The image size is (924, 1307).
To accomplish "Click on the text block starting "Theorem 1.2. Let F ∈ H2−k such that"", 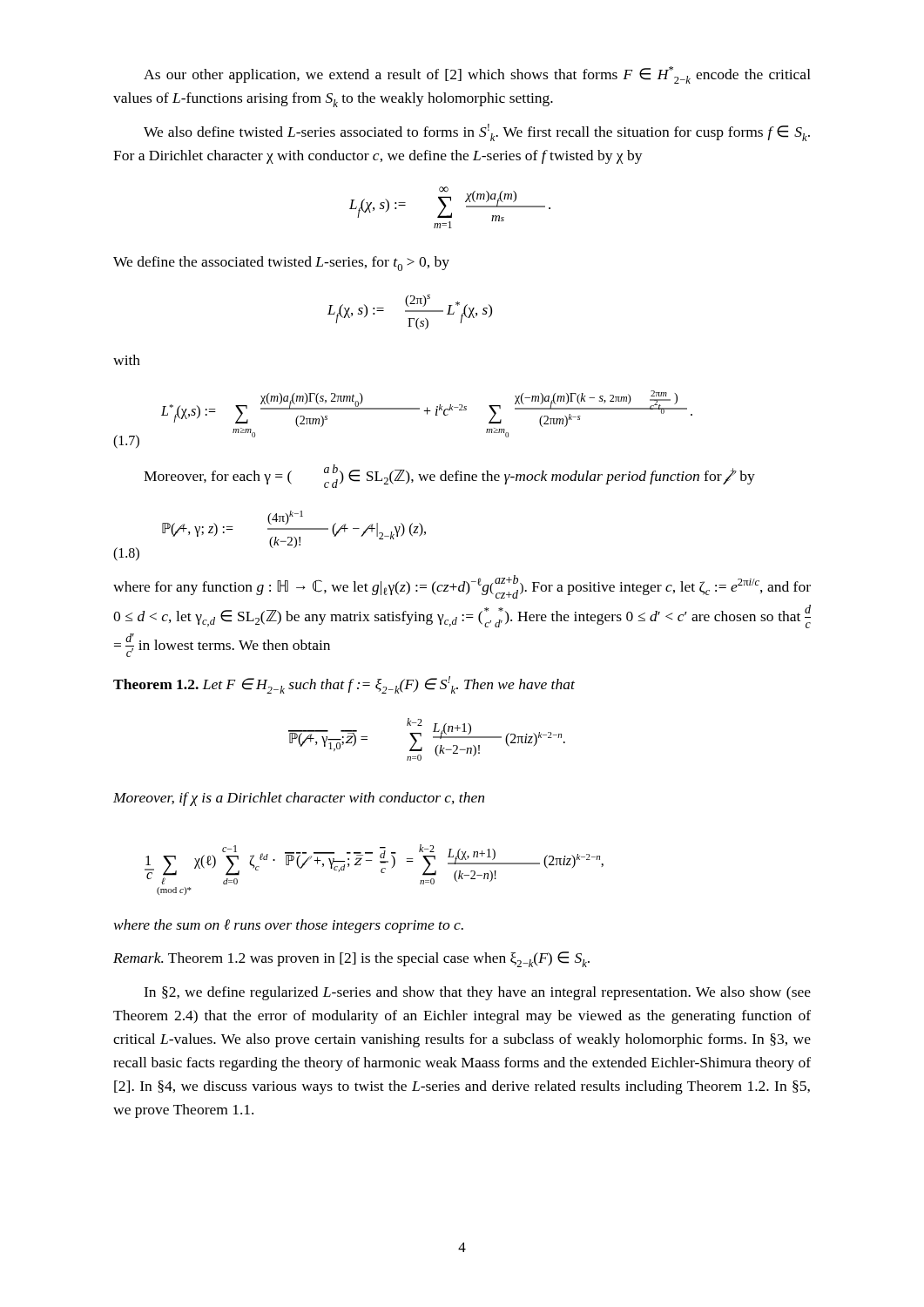I will [x=462, y=685].
